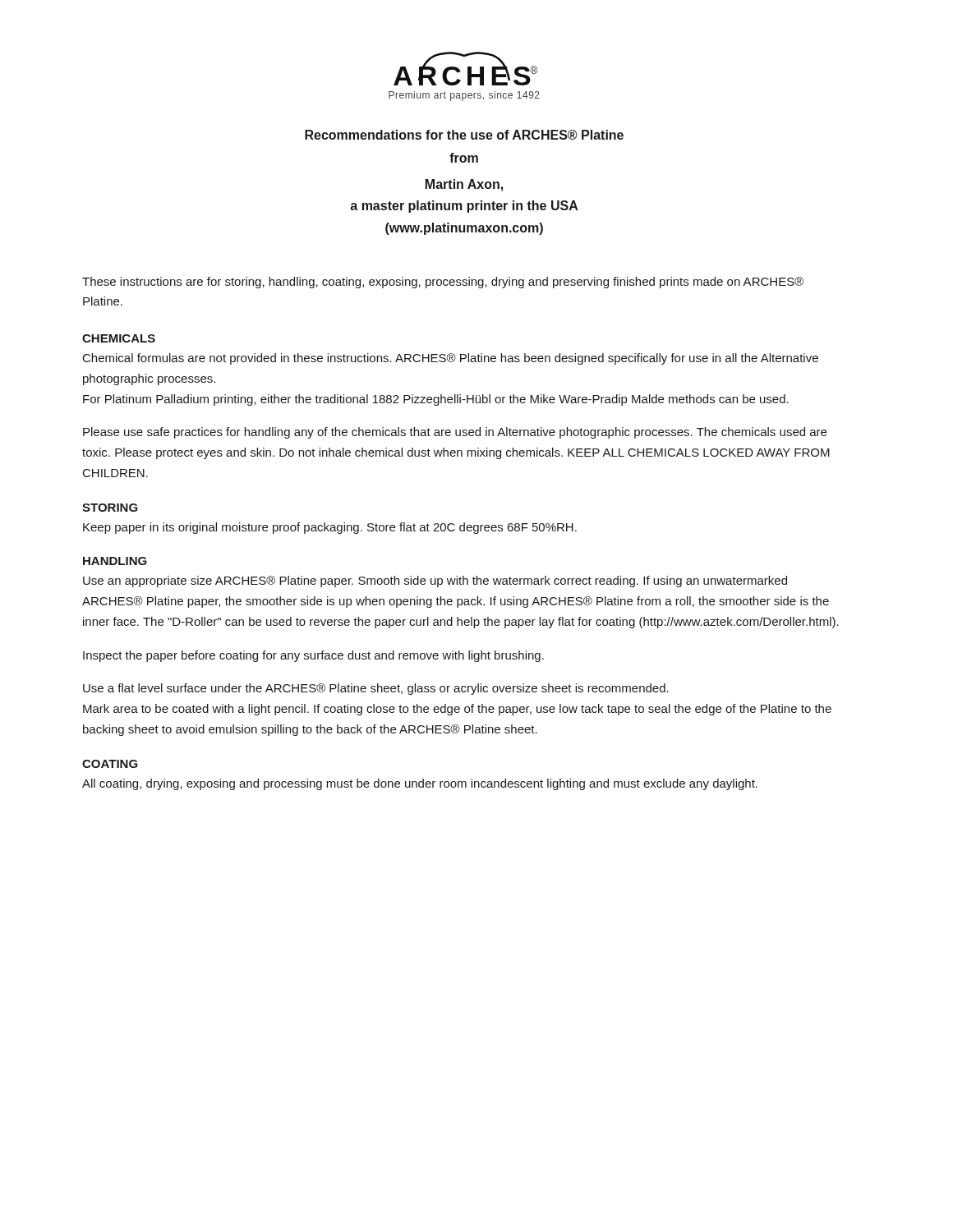
Task: Point to the block beginning "These instructions are for"
Action: coord(443,291)
